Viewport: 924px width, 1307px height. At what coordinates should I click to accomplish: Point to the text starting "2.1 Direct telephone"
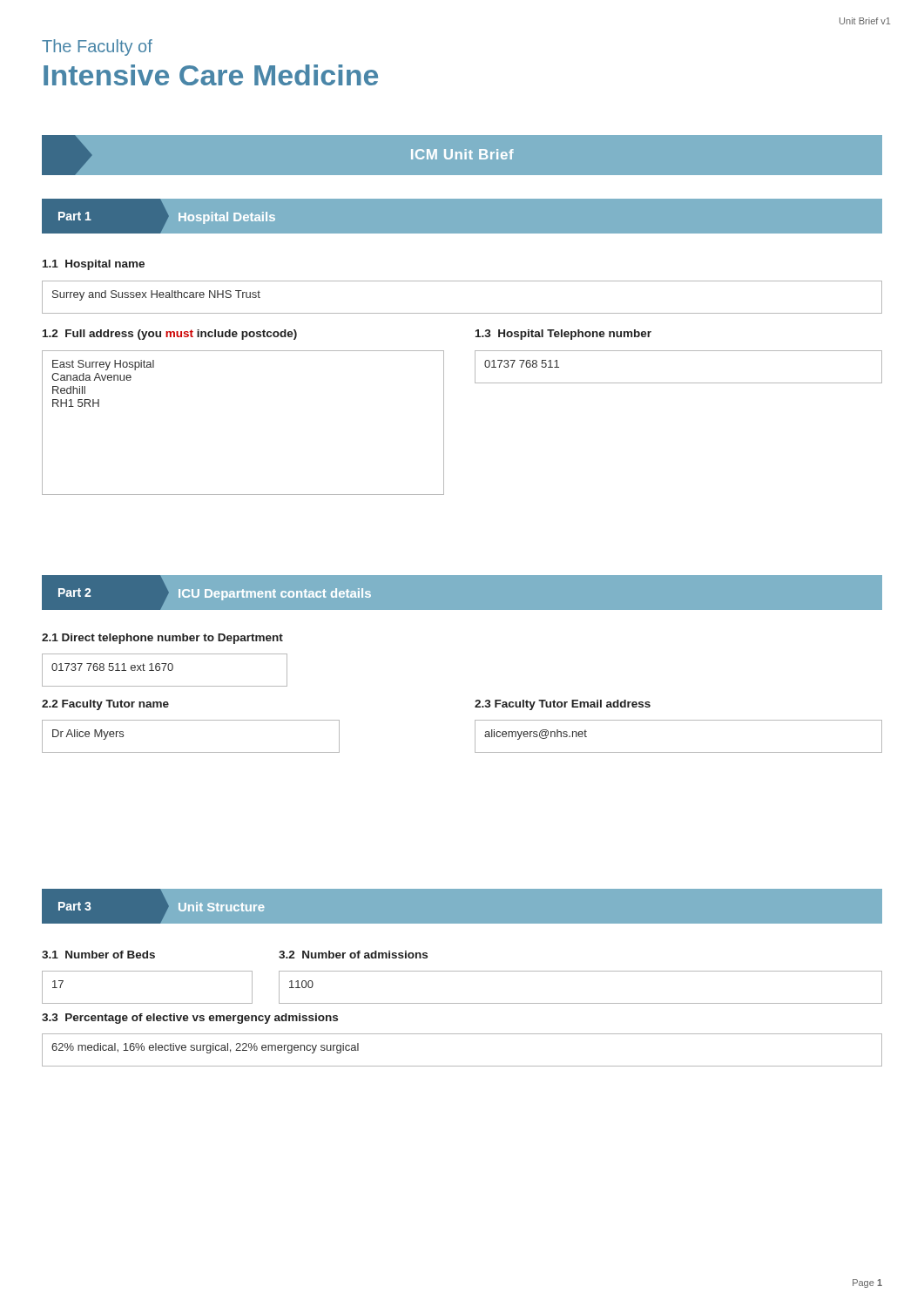[x=162, y=637]
